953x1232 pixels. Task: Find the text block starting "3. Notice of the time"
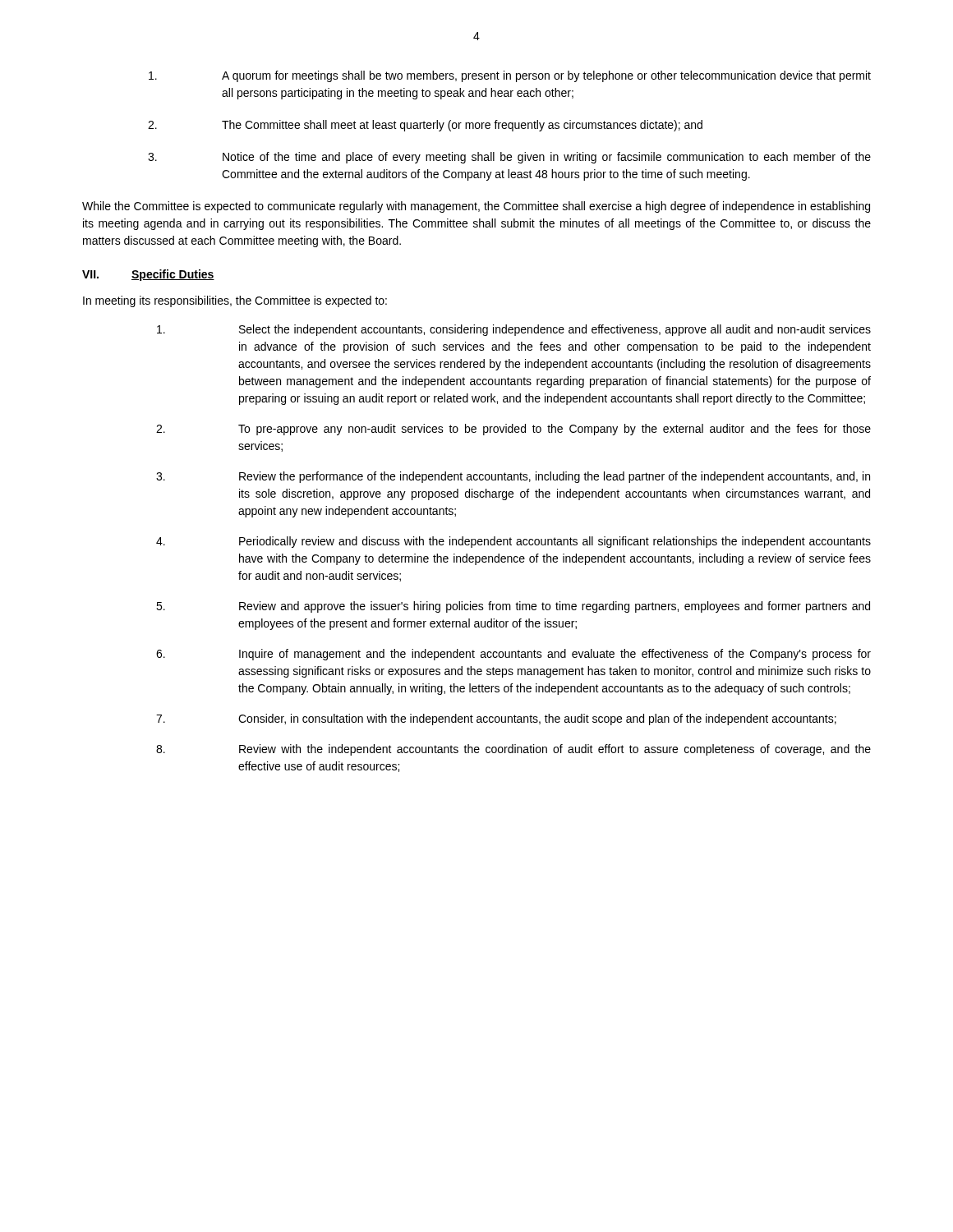[476, 166]
